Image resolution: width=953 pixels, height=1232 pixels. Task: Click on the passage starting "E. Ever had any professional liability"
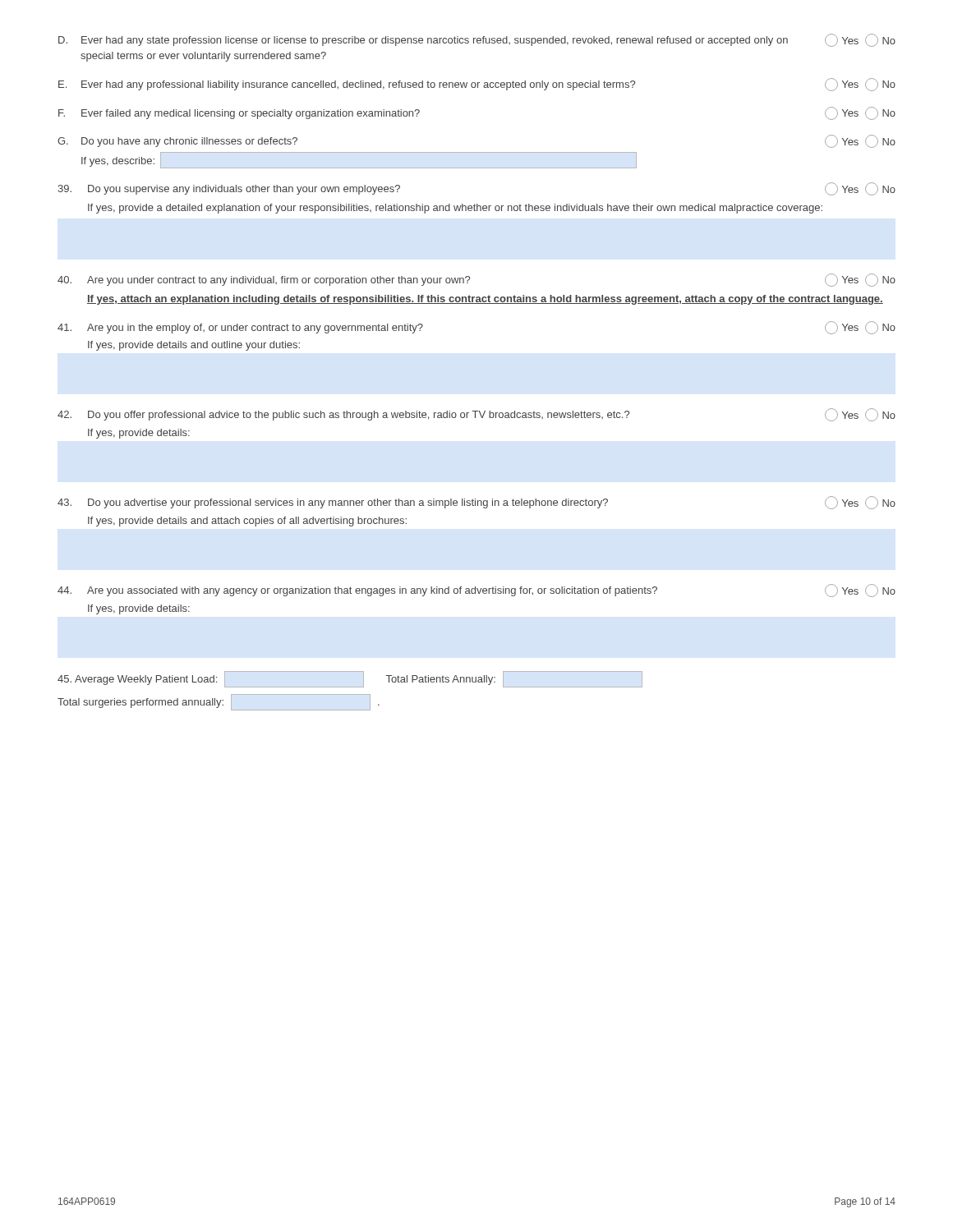(476, 85)
